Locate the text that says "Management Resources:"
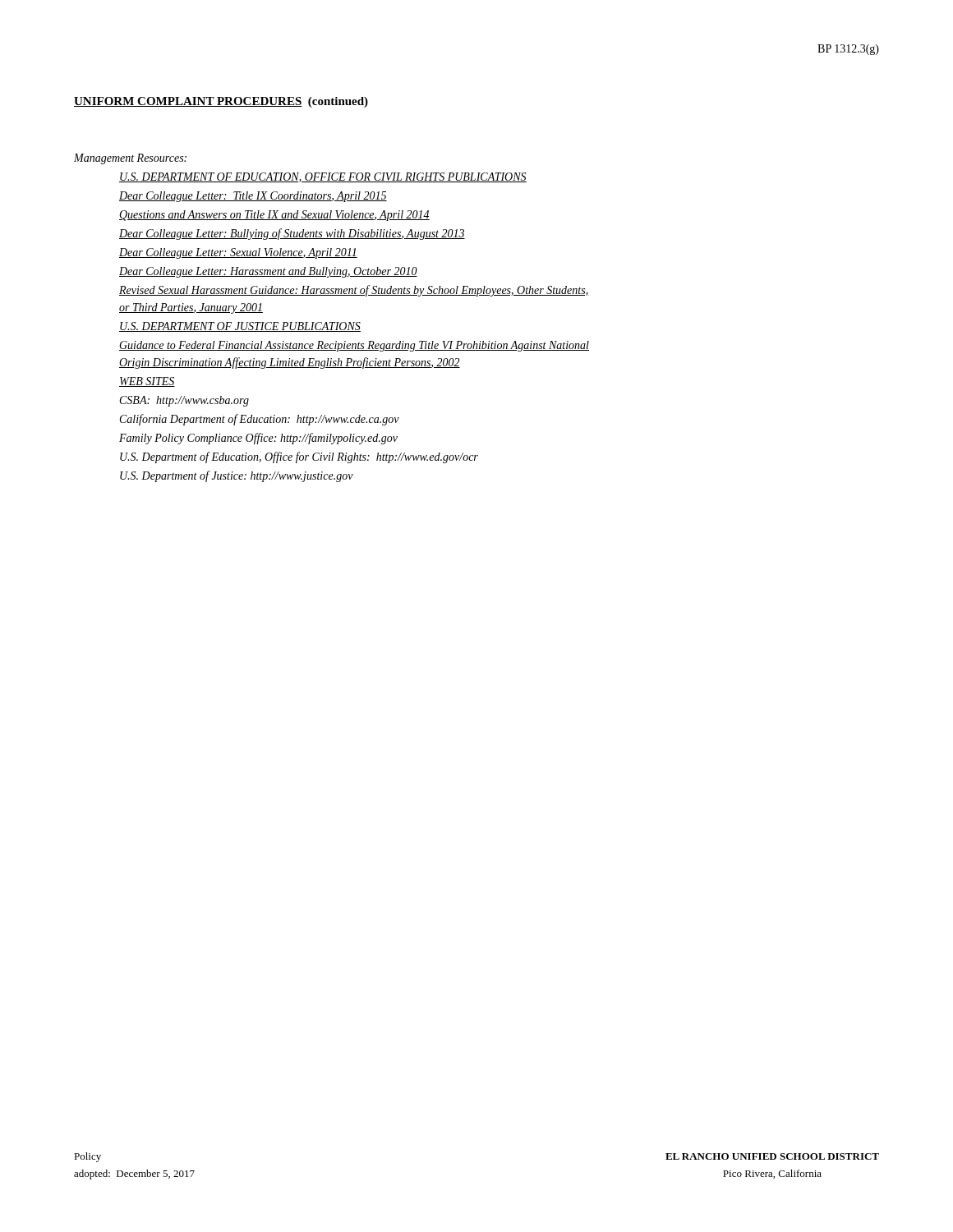Viewport: 953px width, 1232px height. [131, 158]
